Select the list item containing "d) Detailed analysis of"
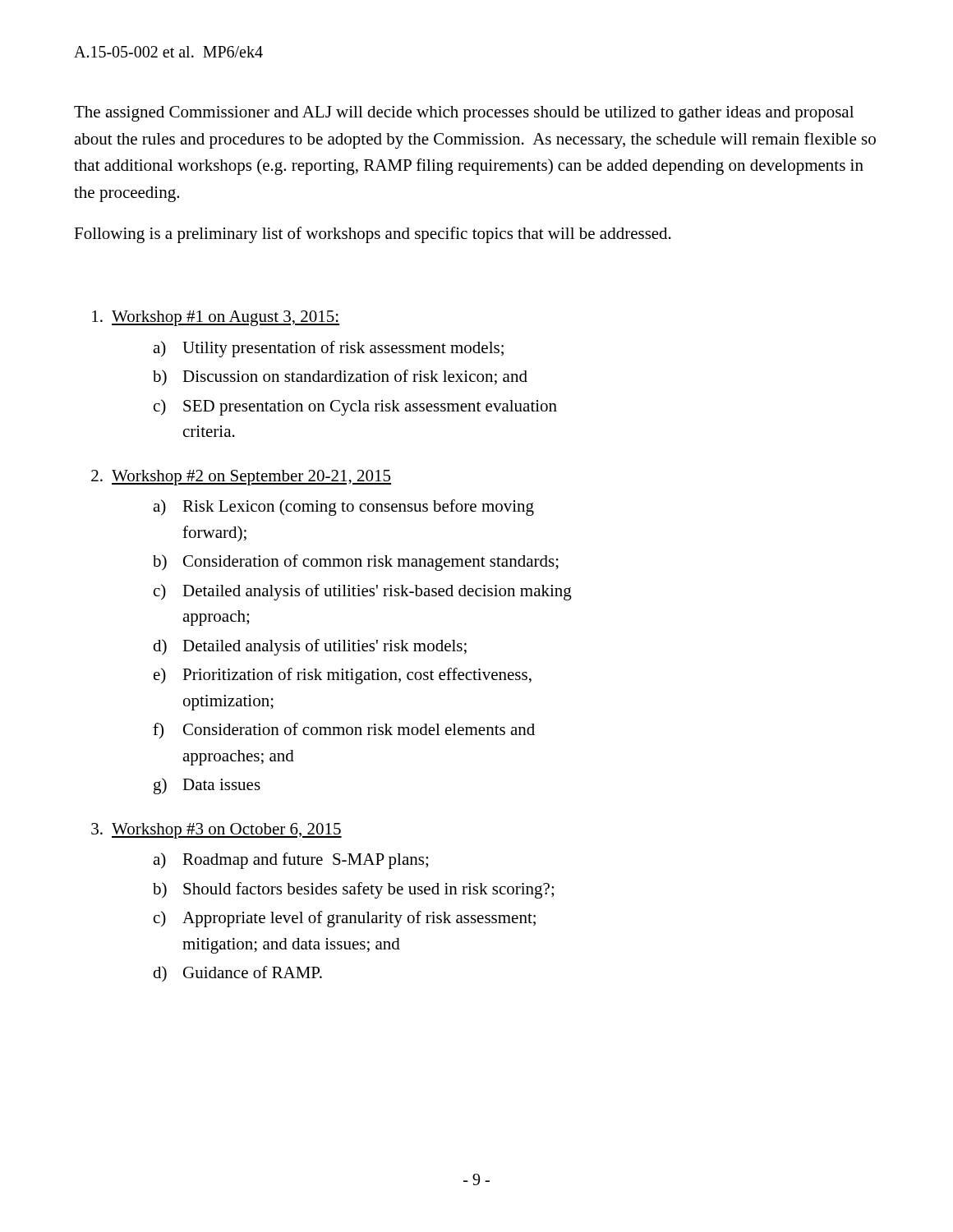Viewport: 953px width, 1232px height. point(310,647)
